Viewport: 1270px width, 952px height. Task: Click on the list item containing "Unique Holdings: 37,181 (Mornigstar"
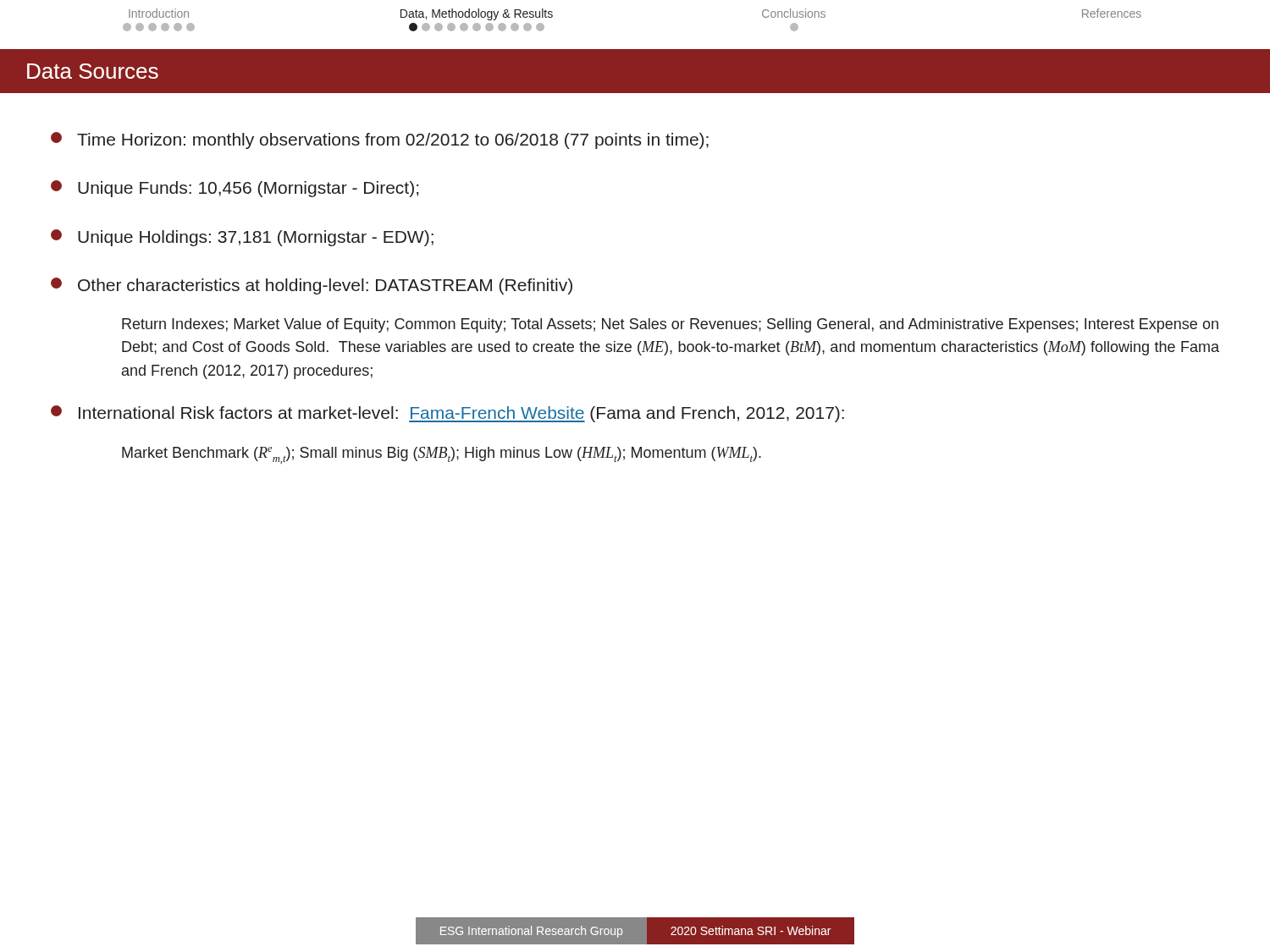[242, 238]
